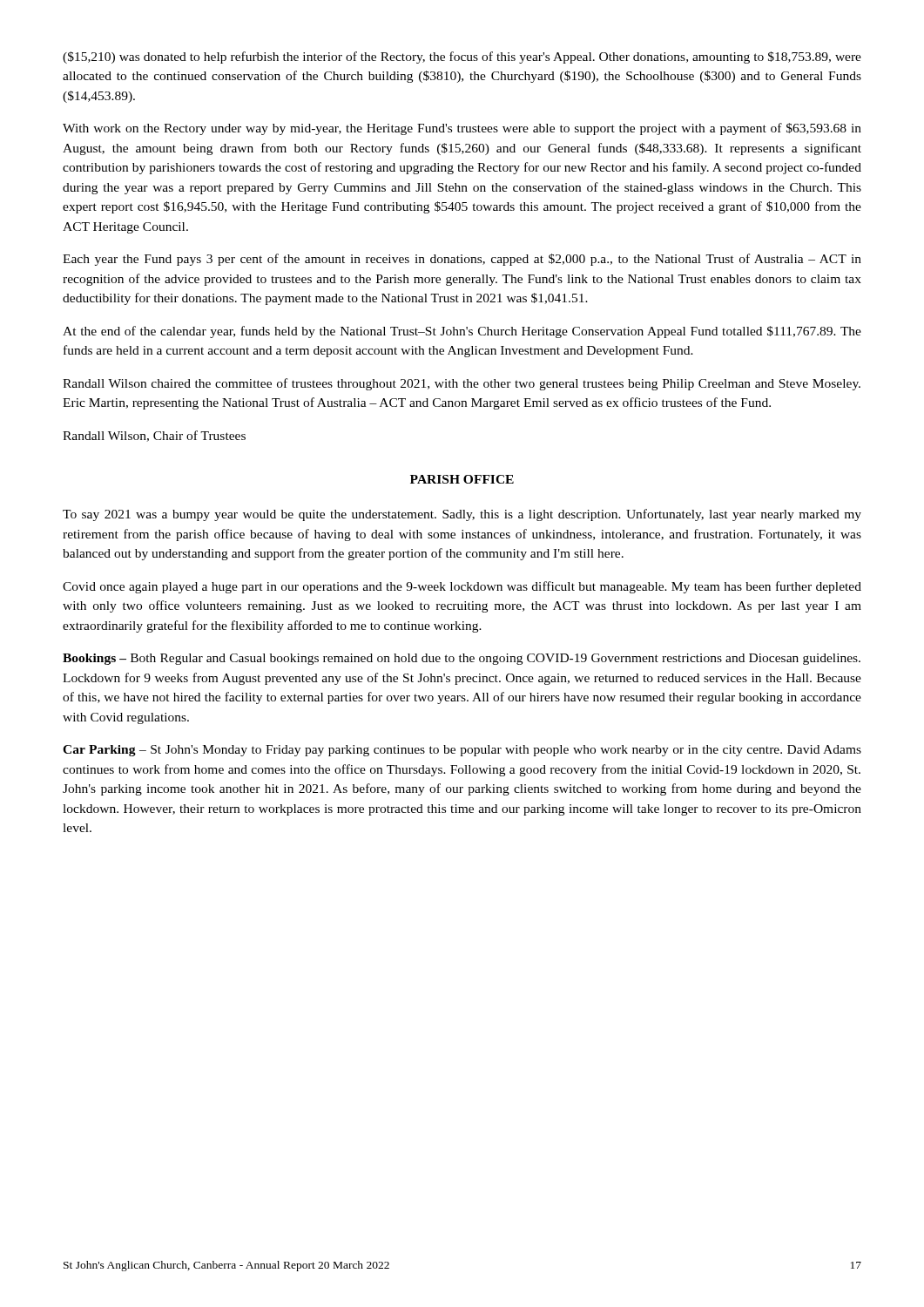Click on the text that says "Randall Wilson, Chair of Trustees"
Image resolution: width=924 pixels, height=1307 pixels.
pyautogui.click(x=154, y=435)
